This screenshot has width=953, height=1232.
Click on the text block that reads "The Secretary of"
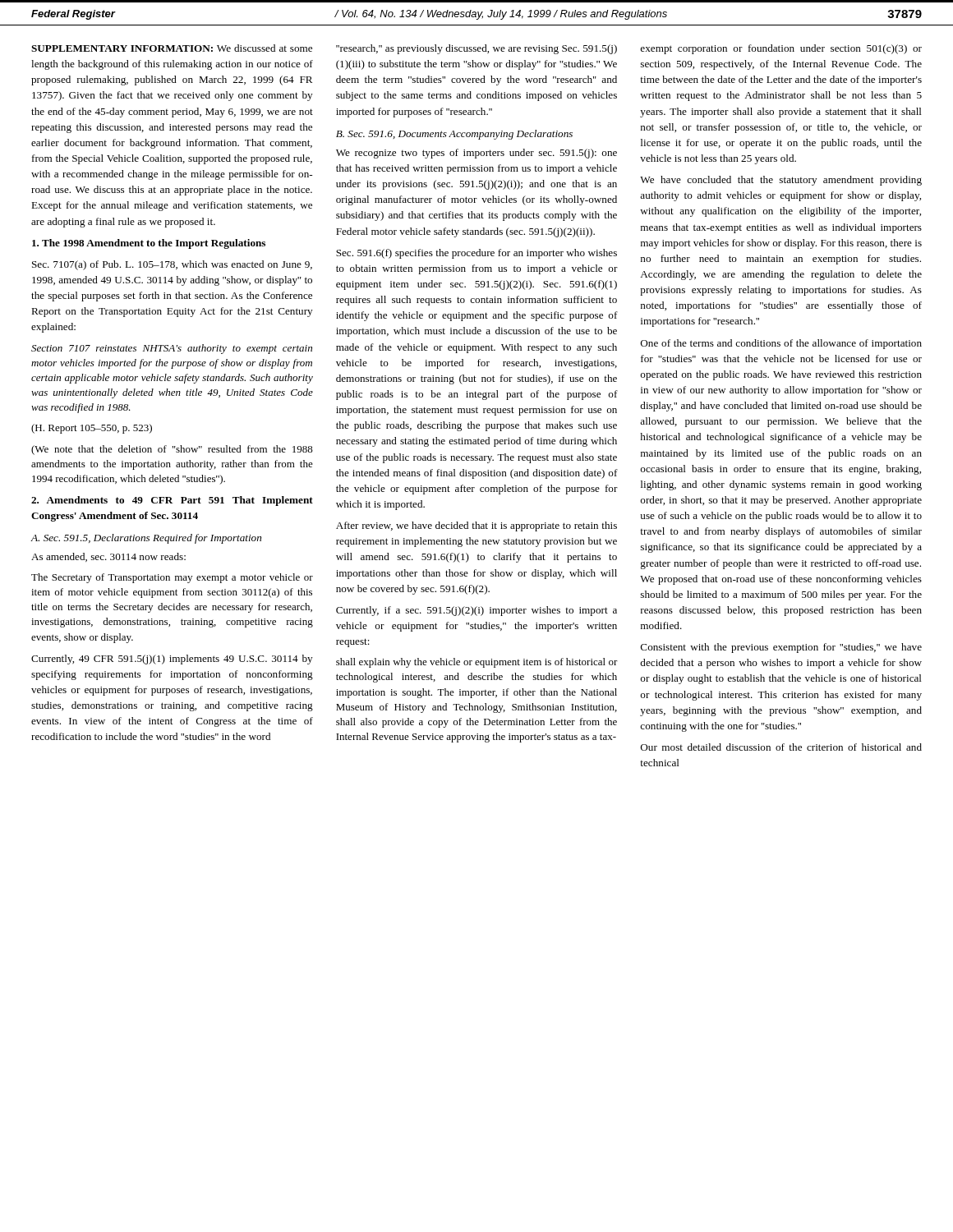point(172,607)
